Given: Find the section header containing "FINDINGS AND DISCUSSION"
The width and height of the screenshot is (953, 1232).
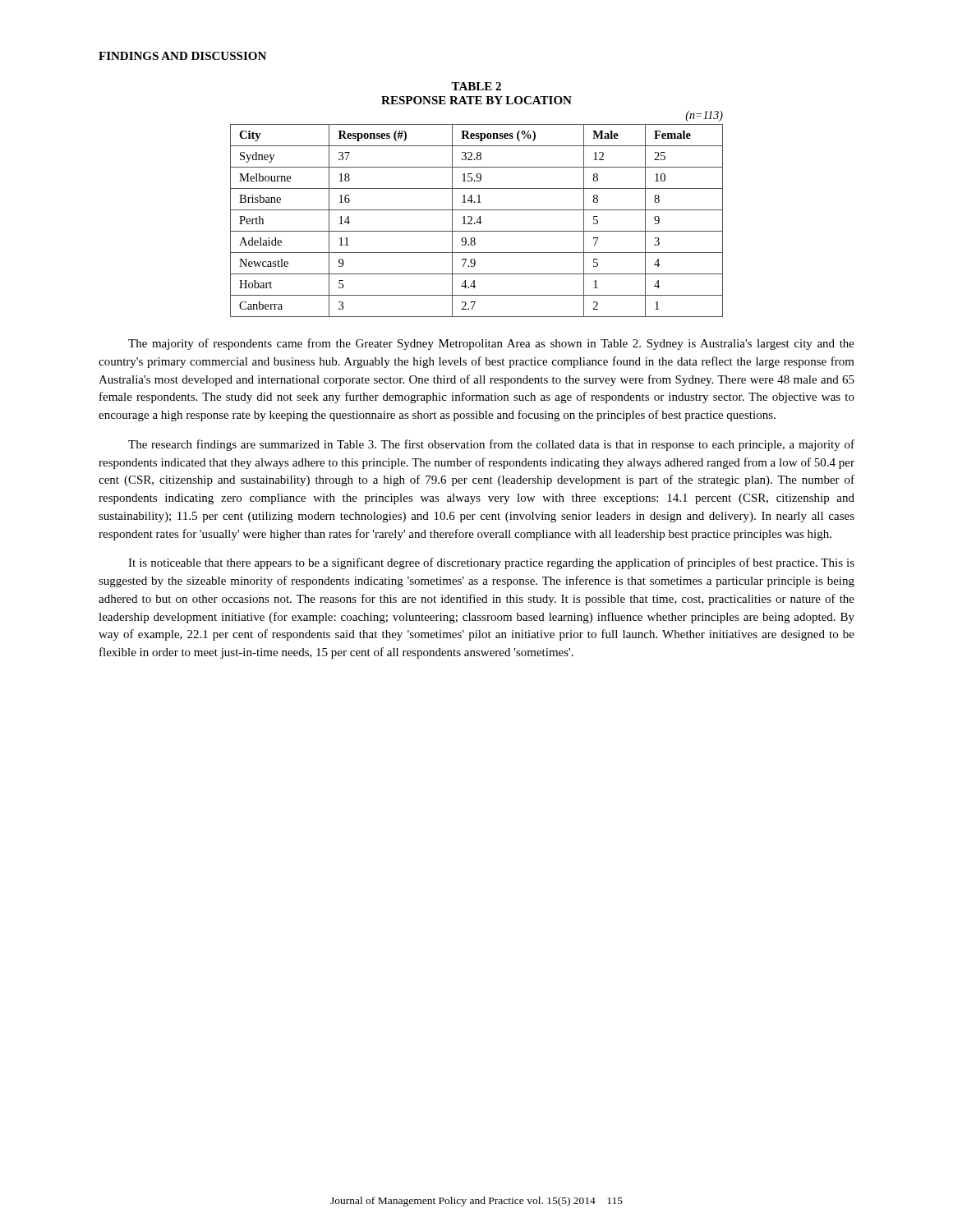Looking at the screenshot, I should [x=182, y=56].
